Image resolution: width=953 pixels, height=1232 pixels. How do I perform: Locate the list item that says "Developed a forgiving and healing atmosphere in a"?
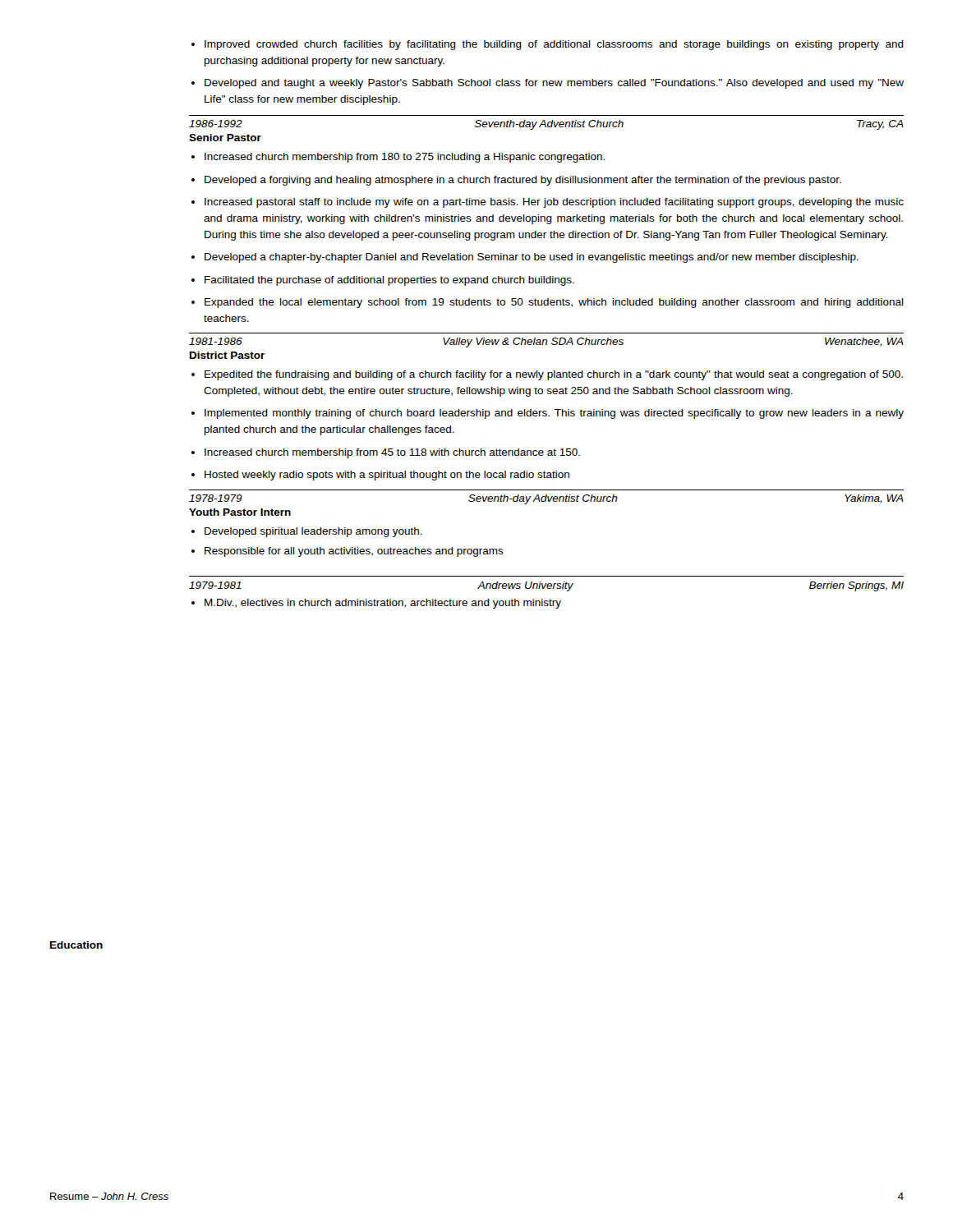coord(546,180)
